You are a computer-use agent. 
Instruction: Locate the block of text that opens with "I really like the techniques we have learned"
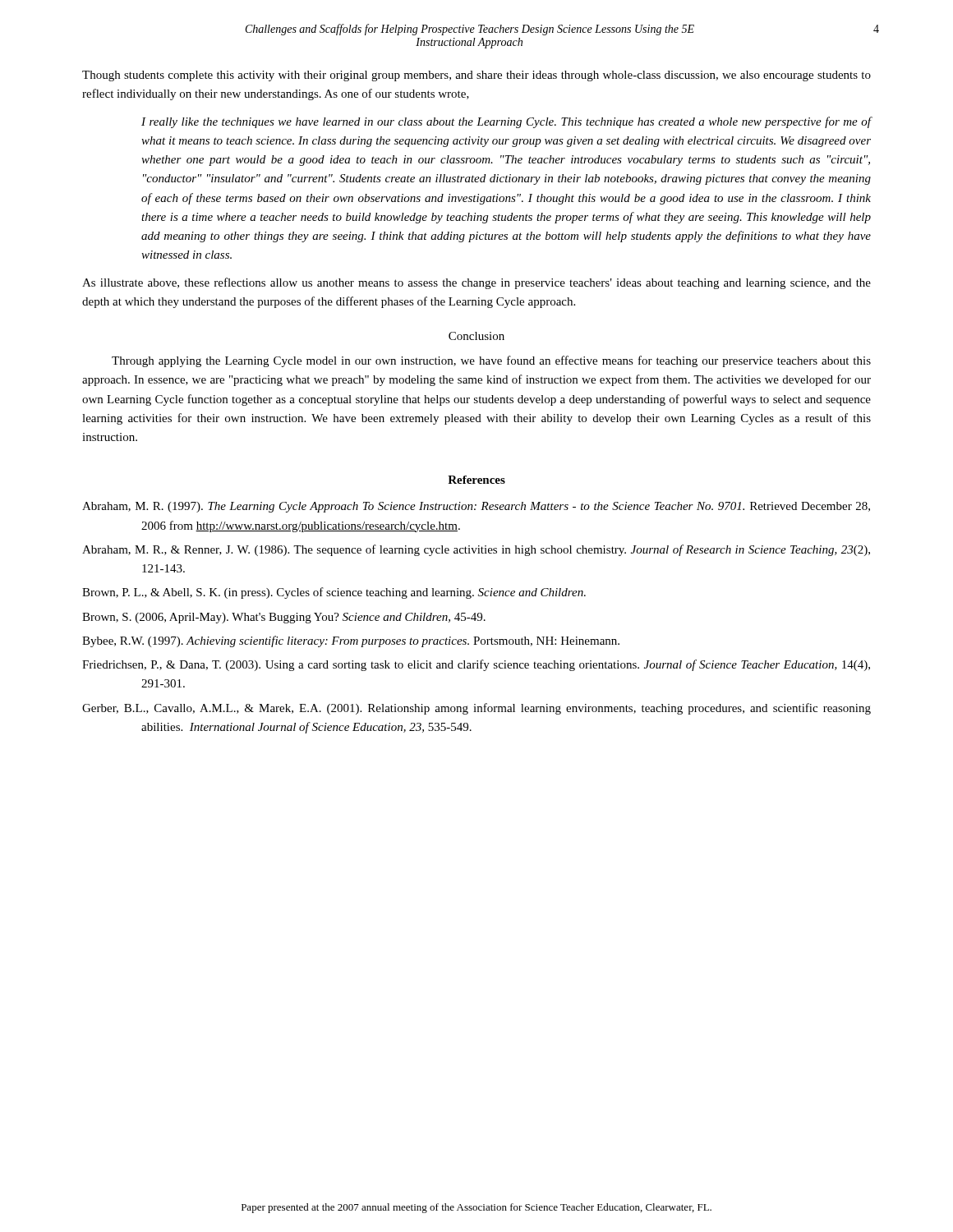(x=506, y=188)
